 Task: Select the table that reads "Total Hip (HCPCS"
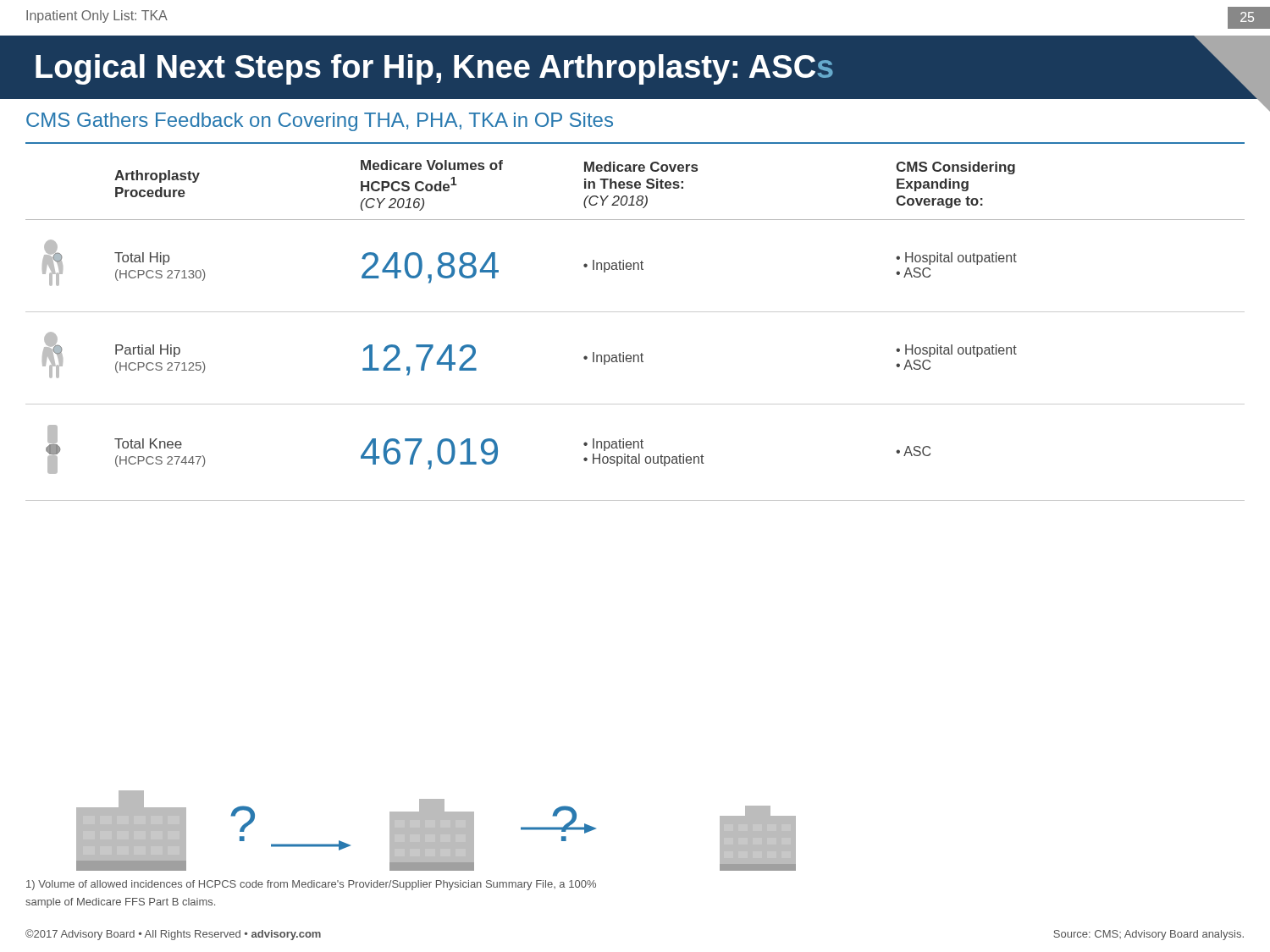635,326
